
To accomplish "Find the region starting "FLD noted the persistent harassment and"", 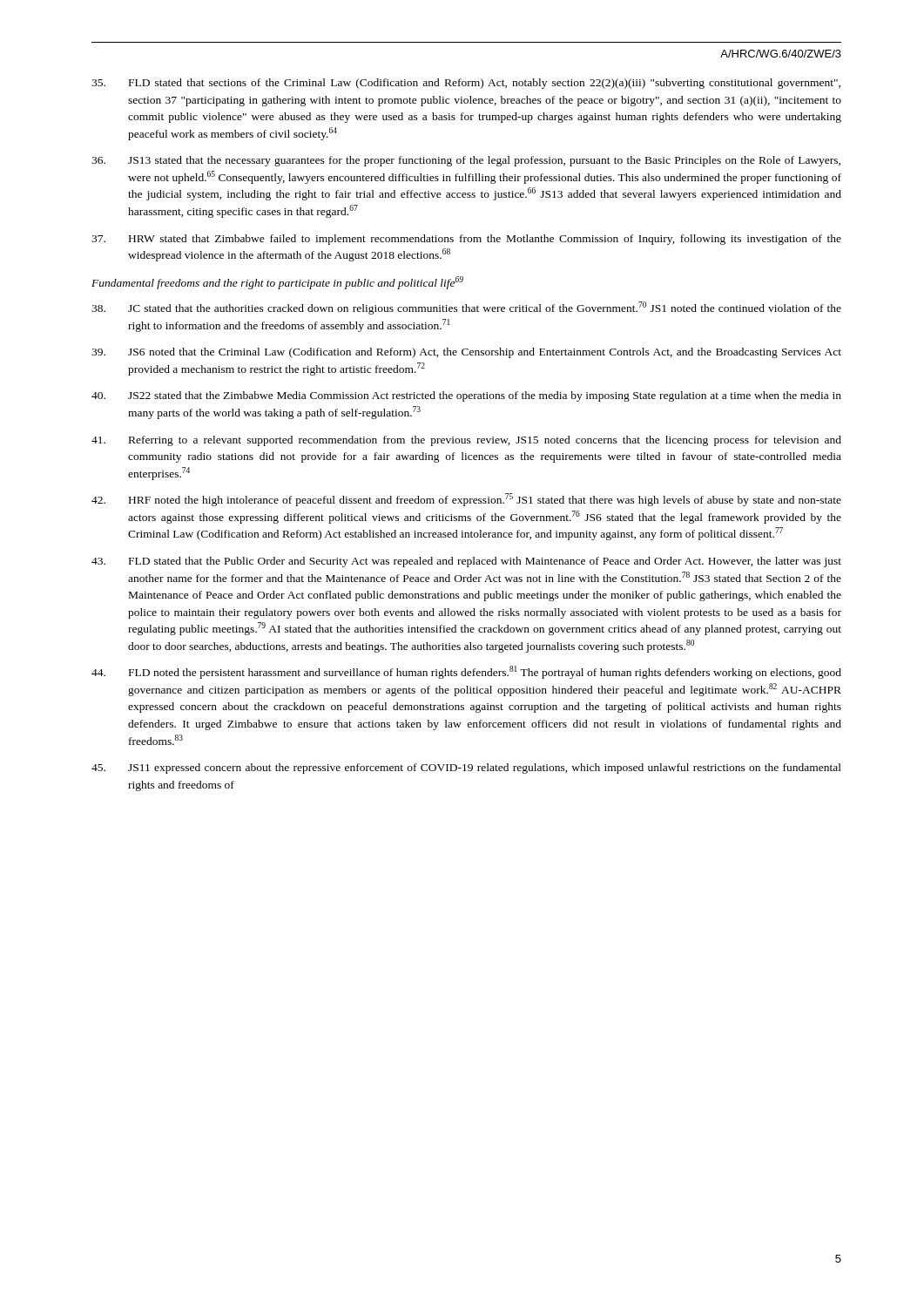I will pyautogui.click(x=466, y=707).
